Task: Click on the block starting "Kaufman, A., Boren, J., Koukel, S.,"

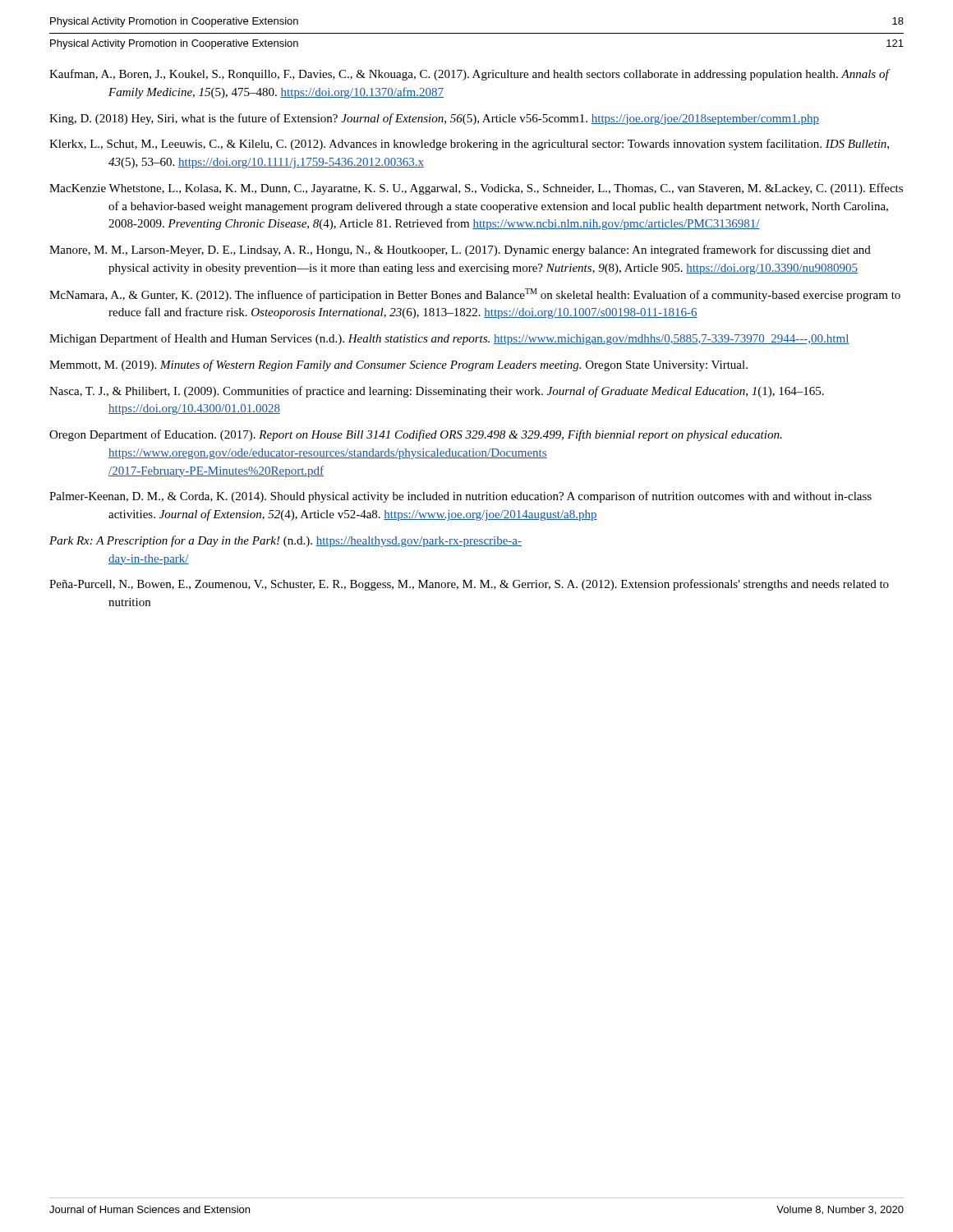Action: tap(469, 83)
